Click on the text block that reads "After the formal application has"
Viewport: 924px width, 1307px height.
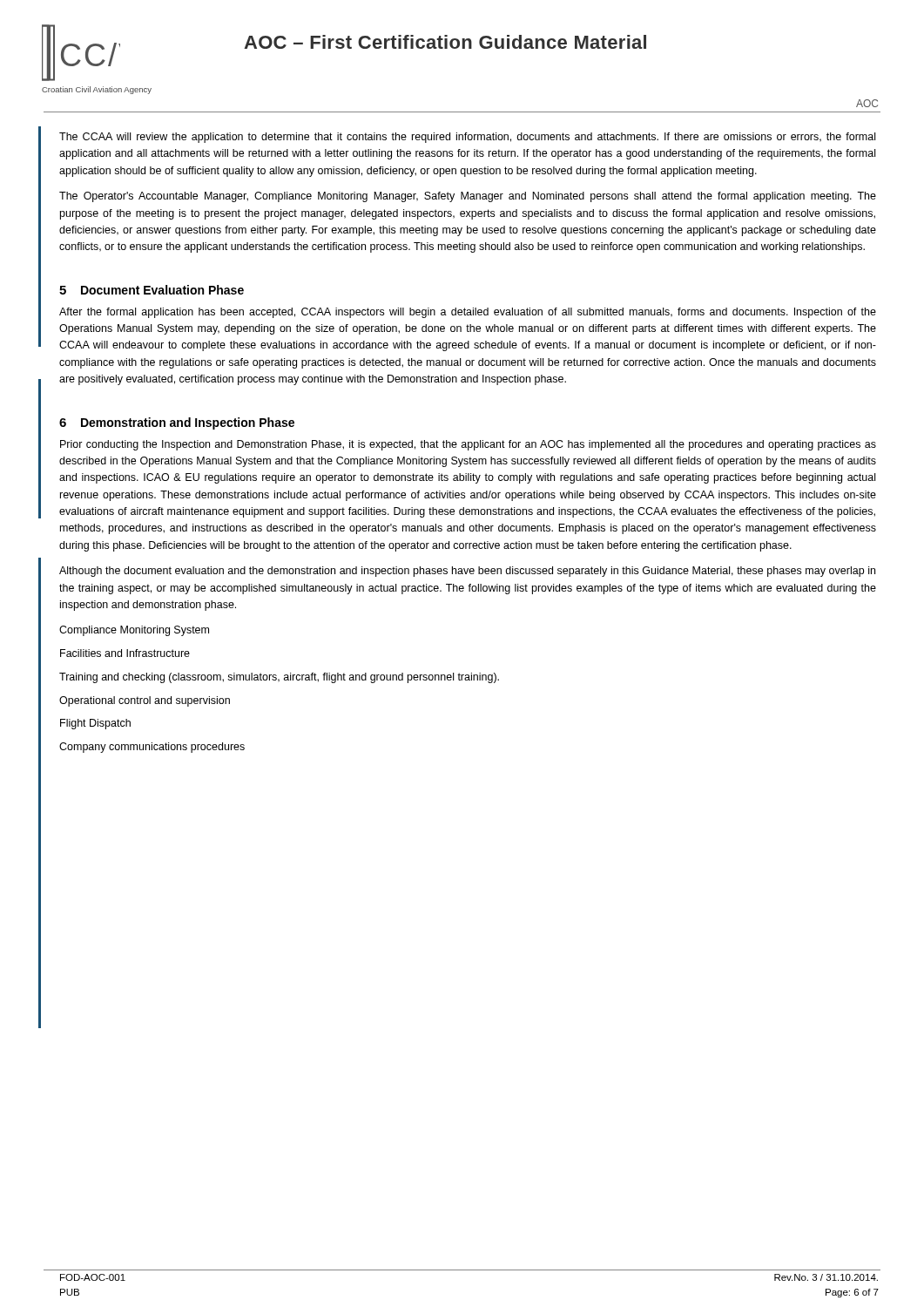coord(468,345)
